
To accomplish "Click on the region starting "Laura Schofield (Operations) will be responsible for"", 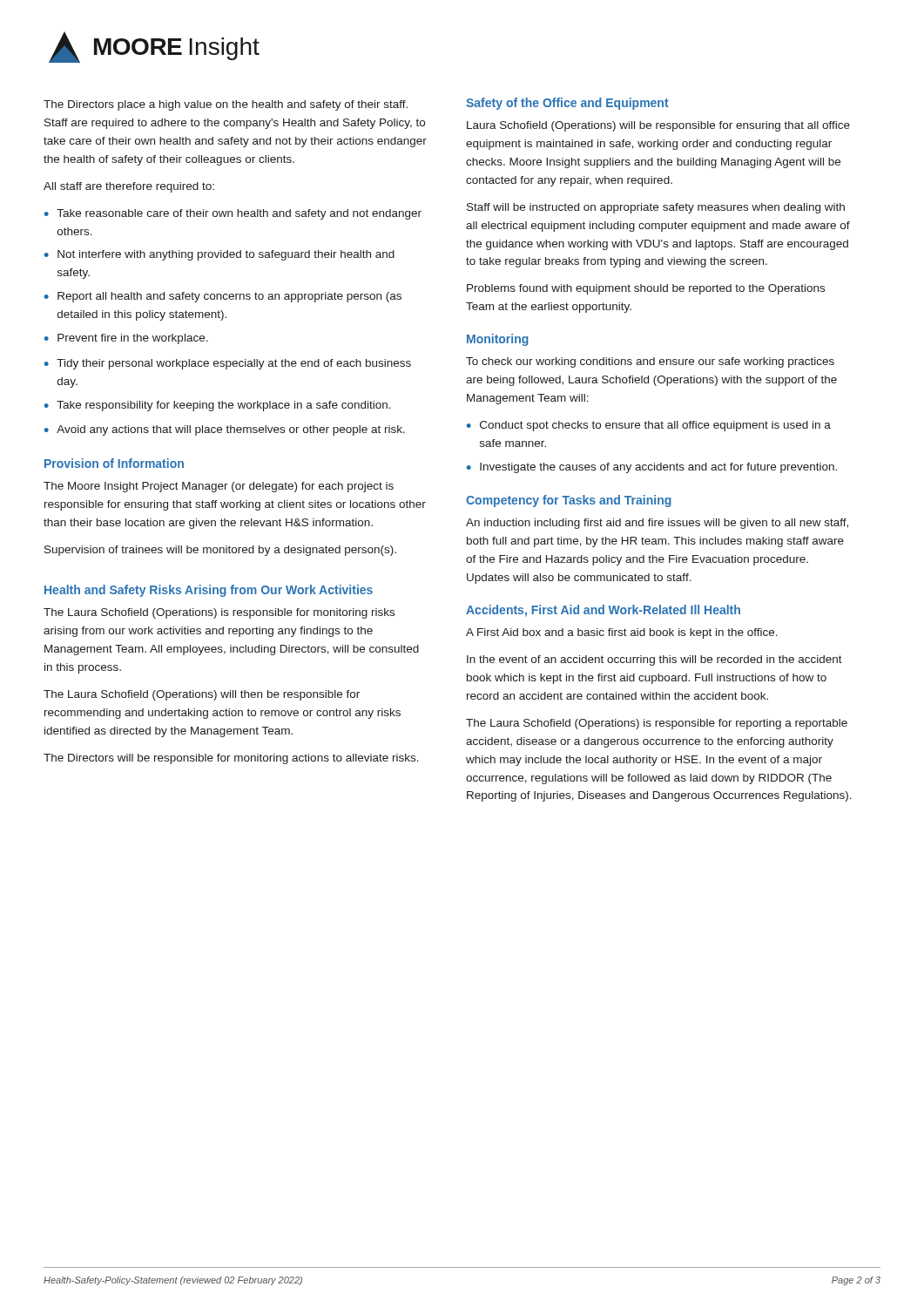I will point(658,152).
